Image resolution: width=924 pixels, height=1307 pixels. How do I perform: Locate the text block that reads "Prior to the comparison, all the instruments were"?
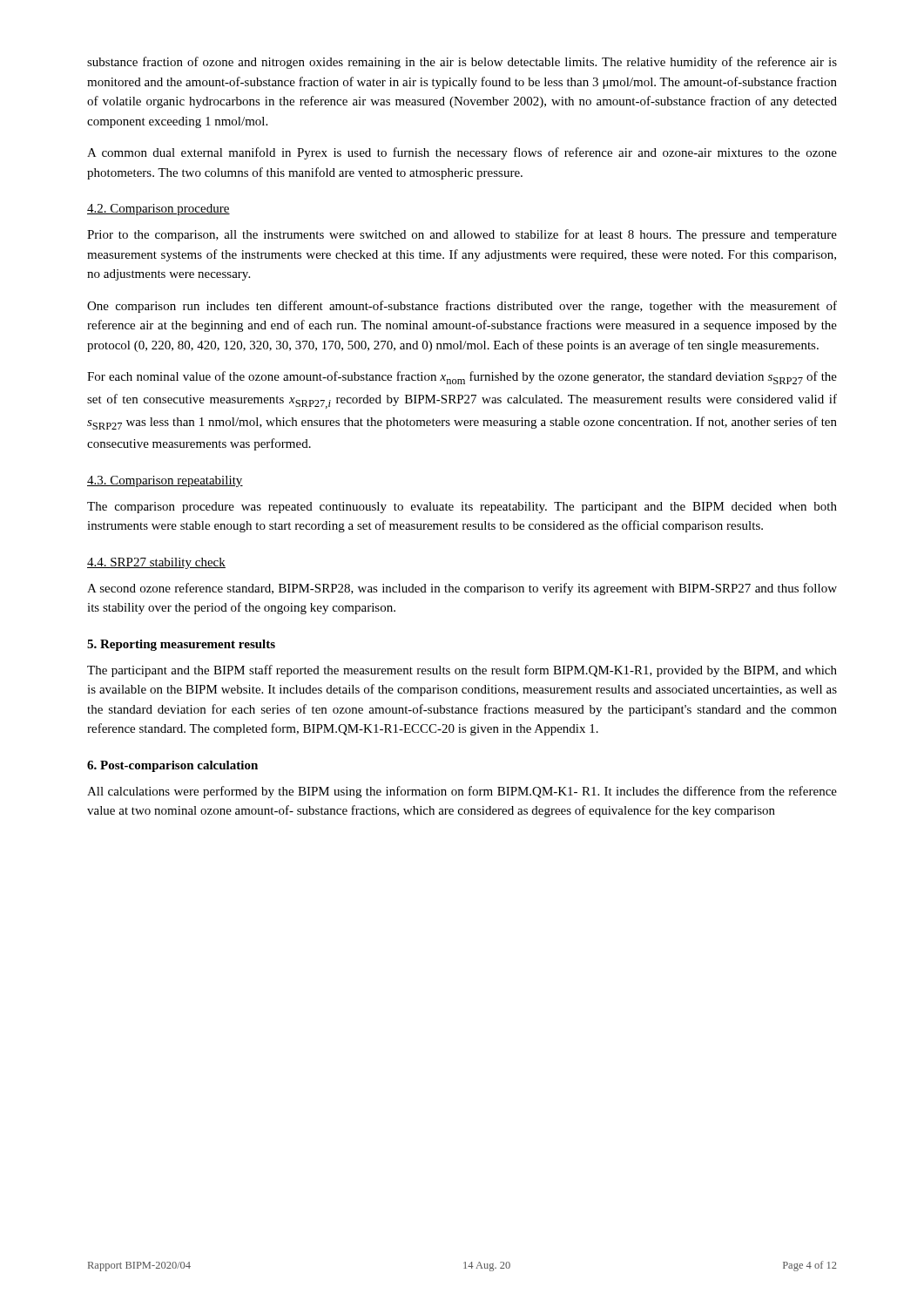tap(462, 254)
